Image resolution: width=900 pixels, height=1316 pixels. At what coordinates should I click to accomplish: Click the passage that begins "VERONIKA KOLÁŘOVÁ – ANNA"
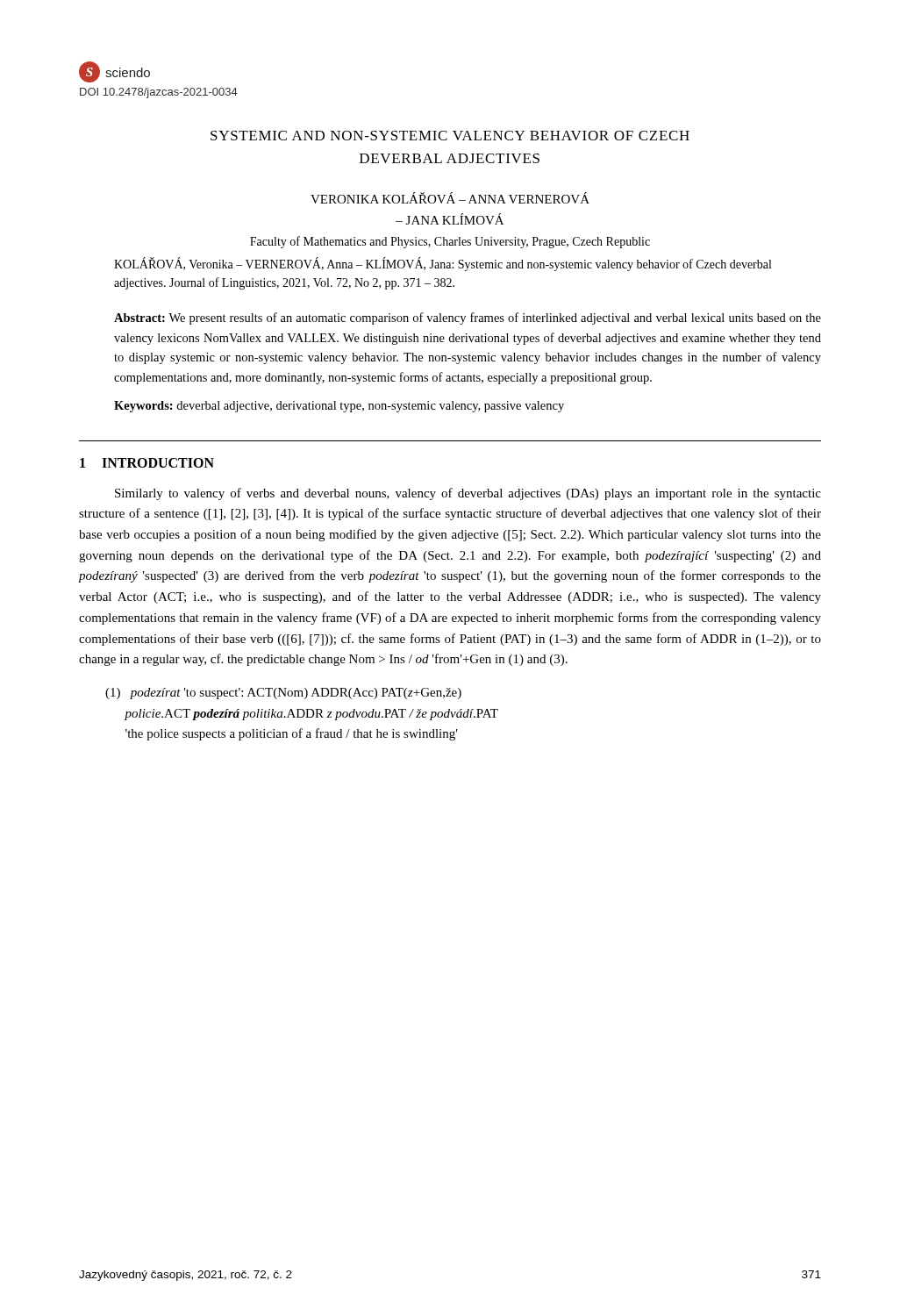click(450, 220)
